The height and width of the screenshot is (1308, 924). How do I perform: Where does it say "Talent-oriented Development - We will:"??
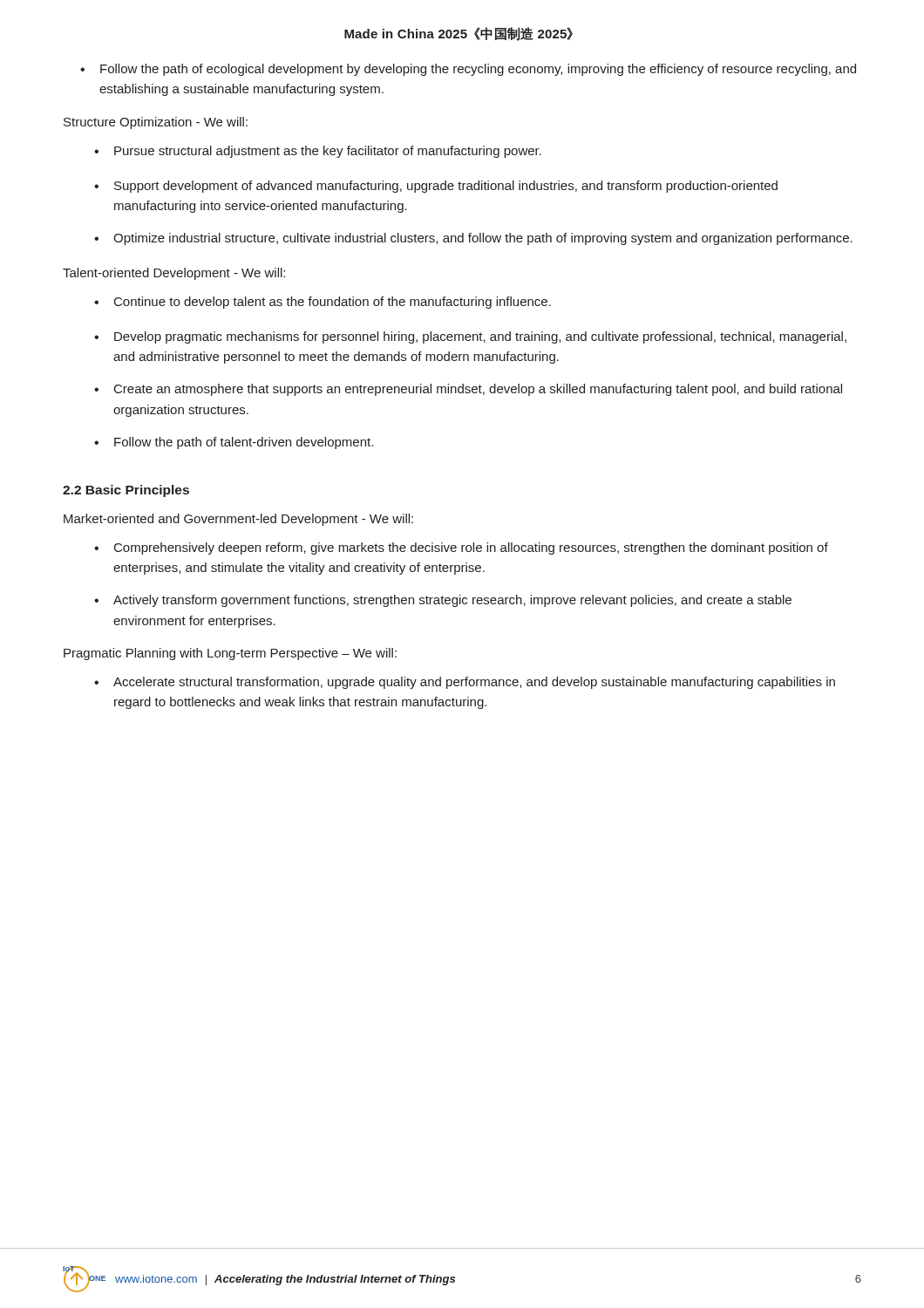point(175,272)
